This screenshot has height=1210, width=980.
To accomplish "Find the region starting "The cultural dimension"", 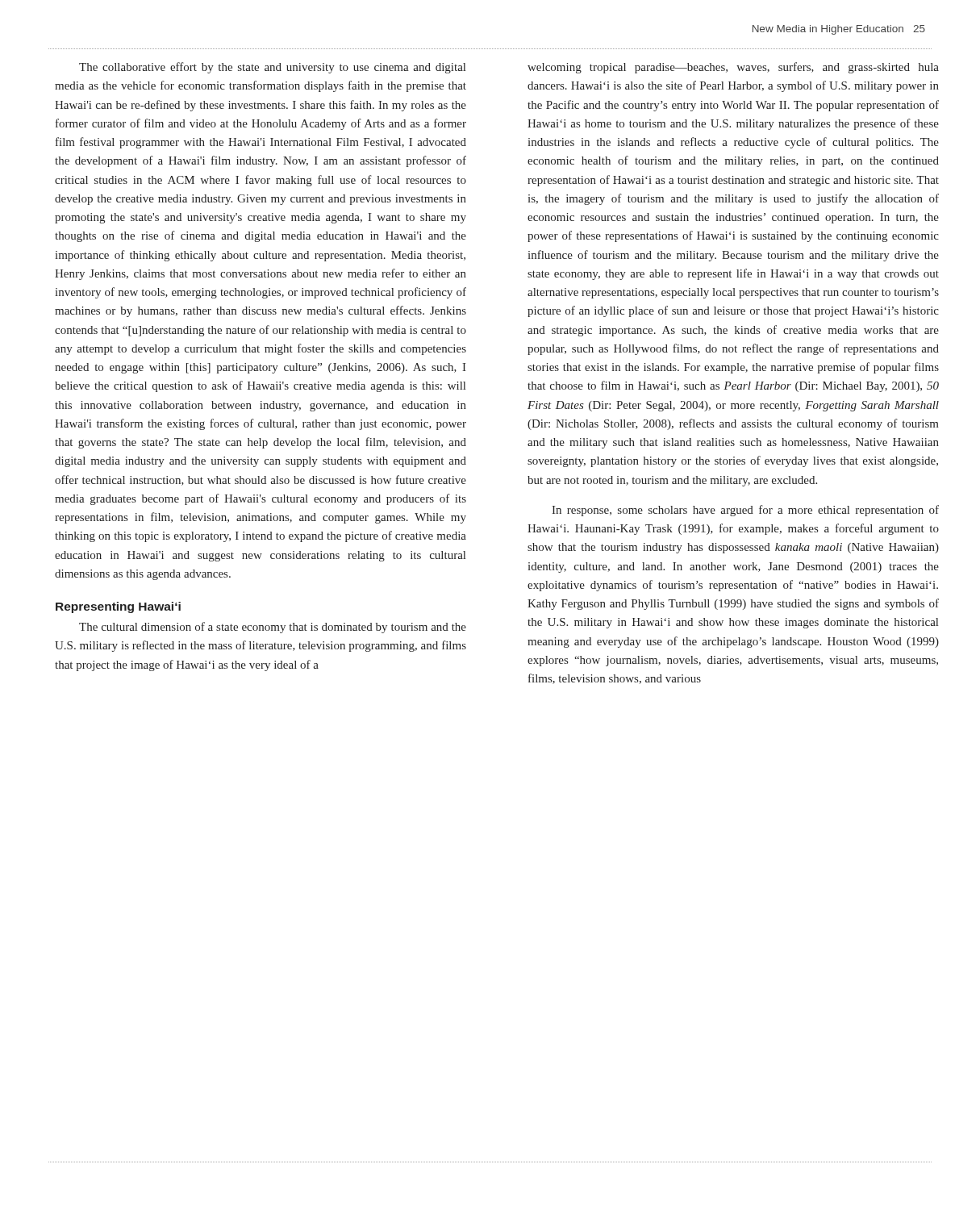I will point(261,646).
